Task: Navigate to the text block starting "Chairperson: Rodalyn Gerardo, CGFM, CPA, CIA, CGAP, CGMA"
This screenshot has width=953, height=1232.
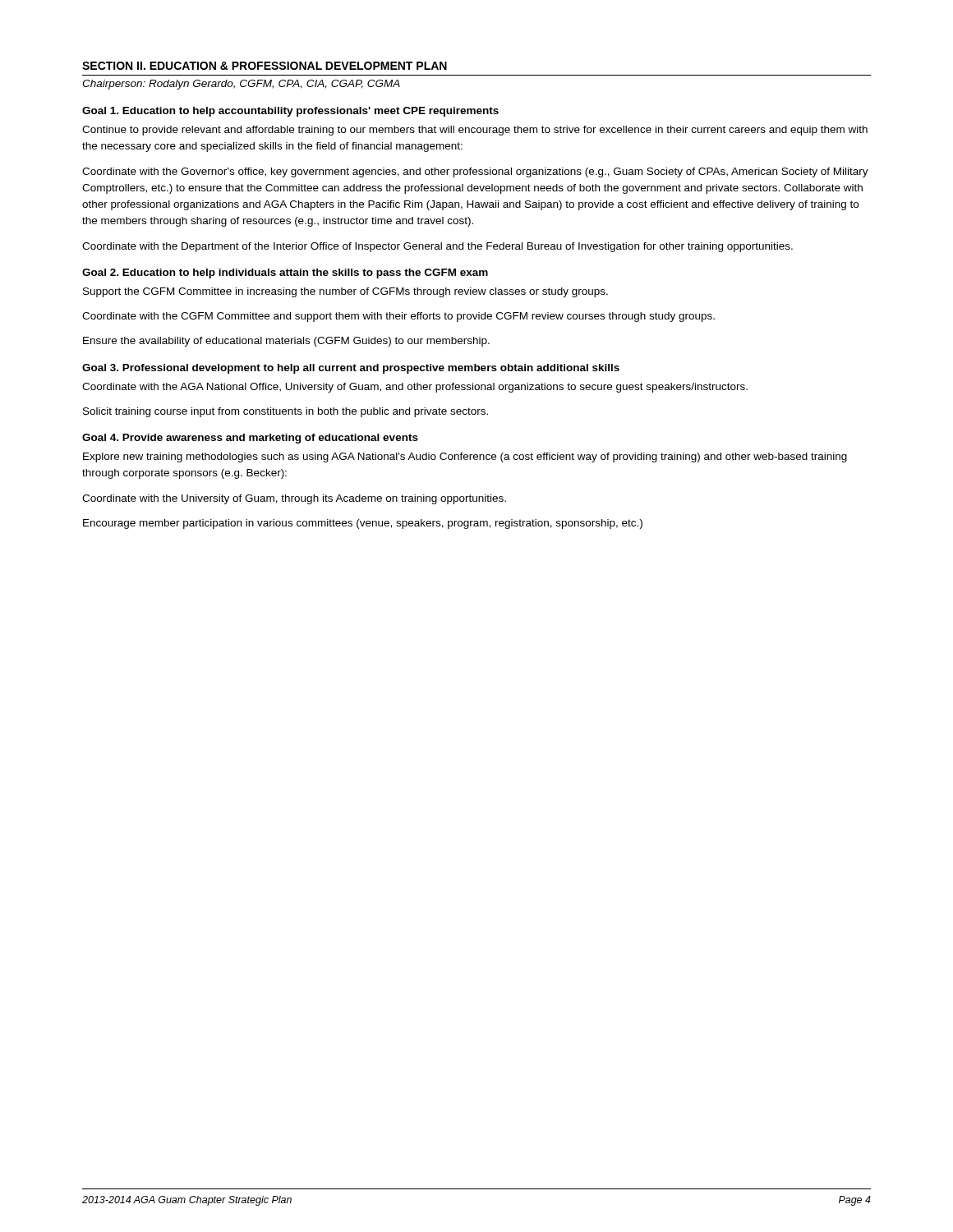Action: tap(241, 83)
